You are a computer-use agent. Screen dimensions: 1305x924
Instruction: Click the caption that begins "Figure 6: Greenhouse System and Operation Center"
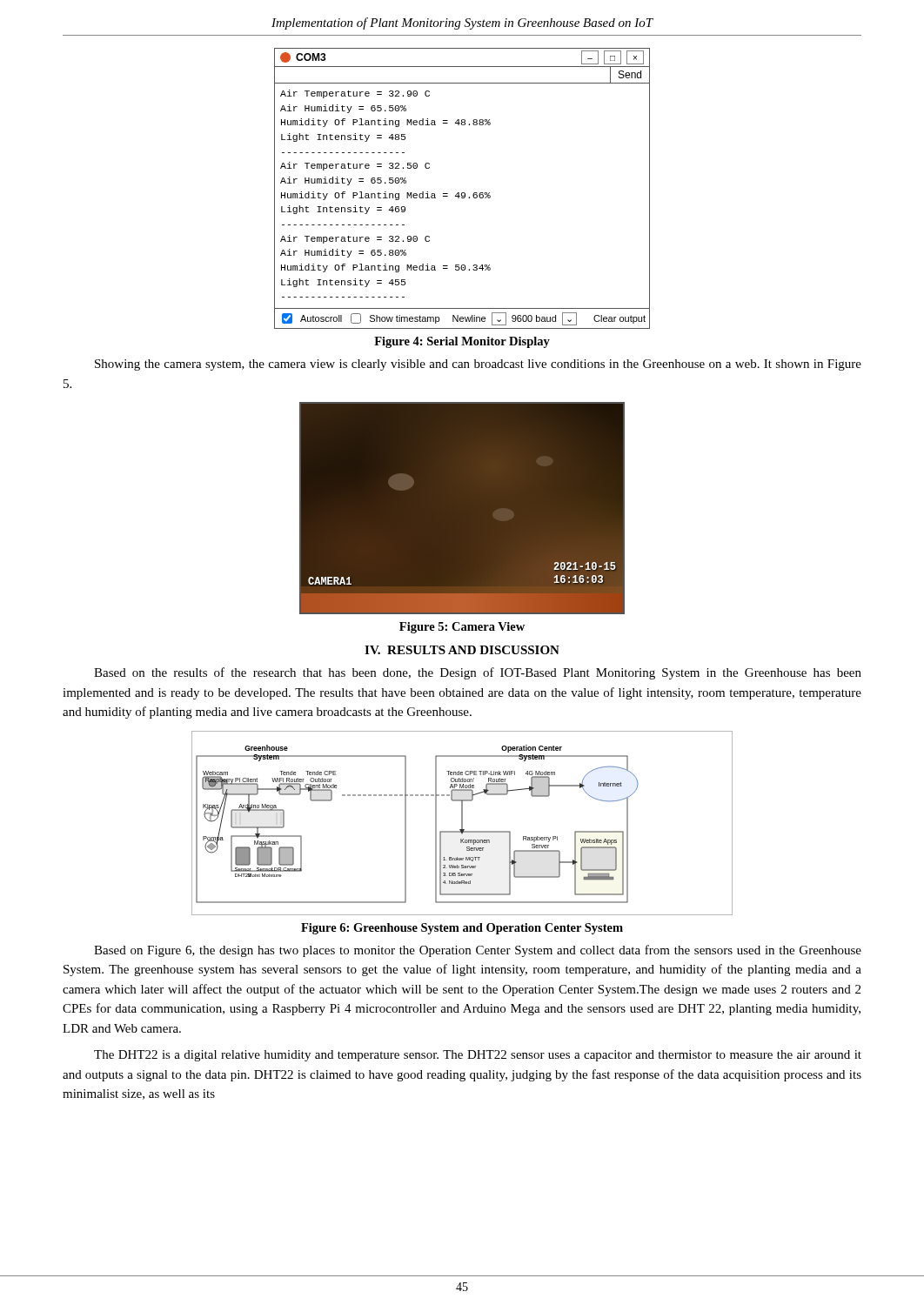coord(462,927)
